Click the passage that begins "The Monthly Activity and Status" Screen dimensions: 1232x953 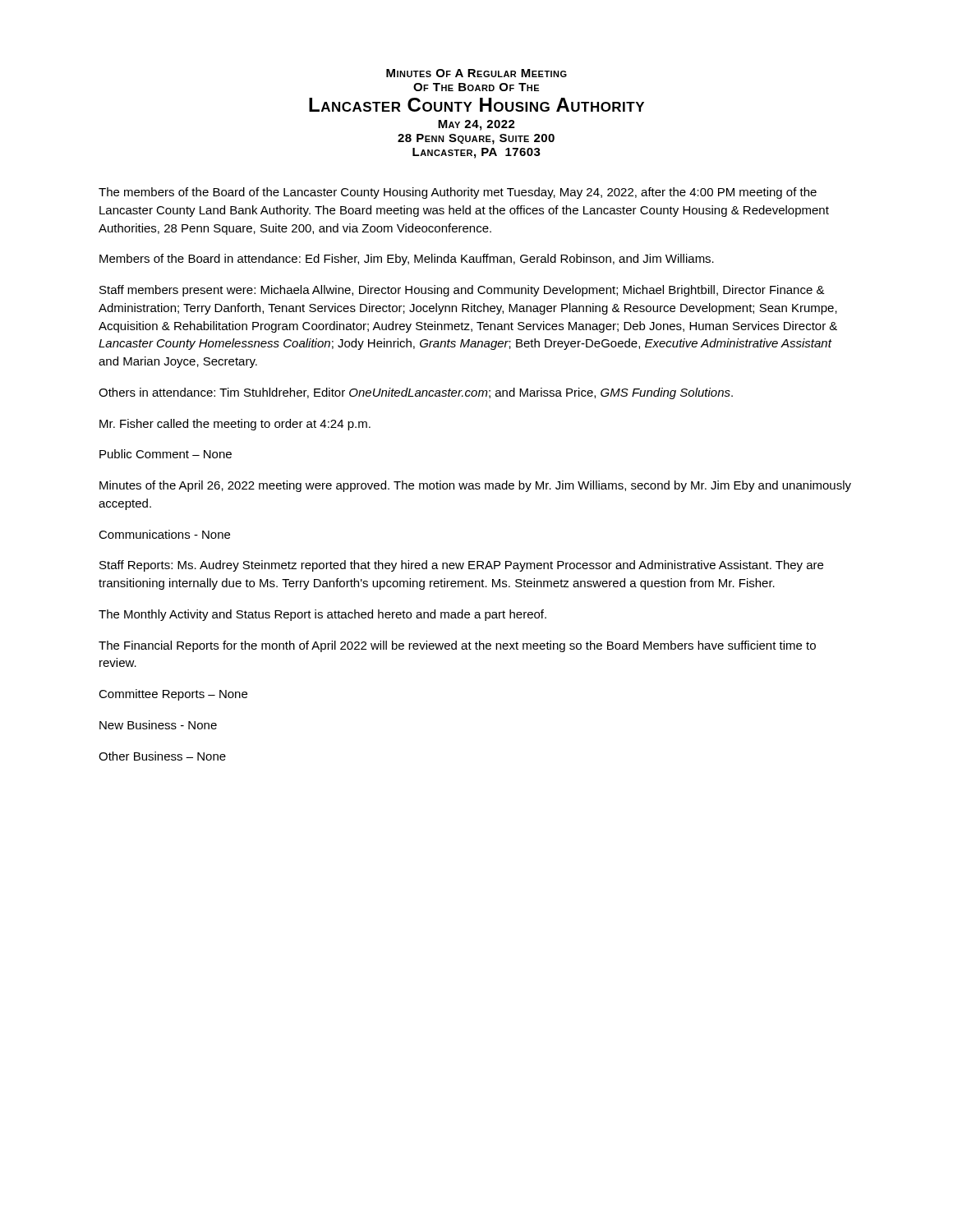coord(323,614)
